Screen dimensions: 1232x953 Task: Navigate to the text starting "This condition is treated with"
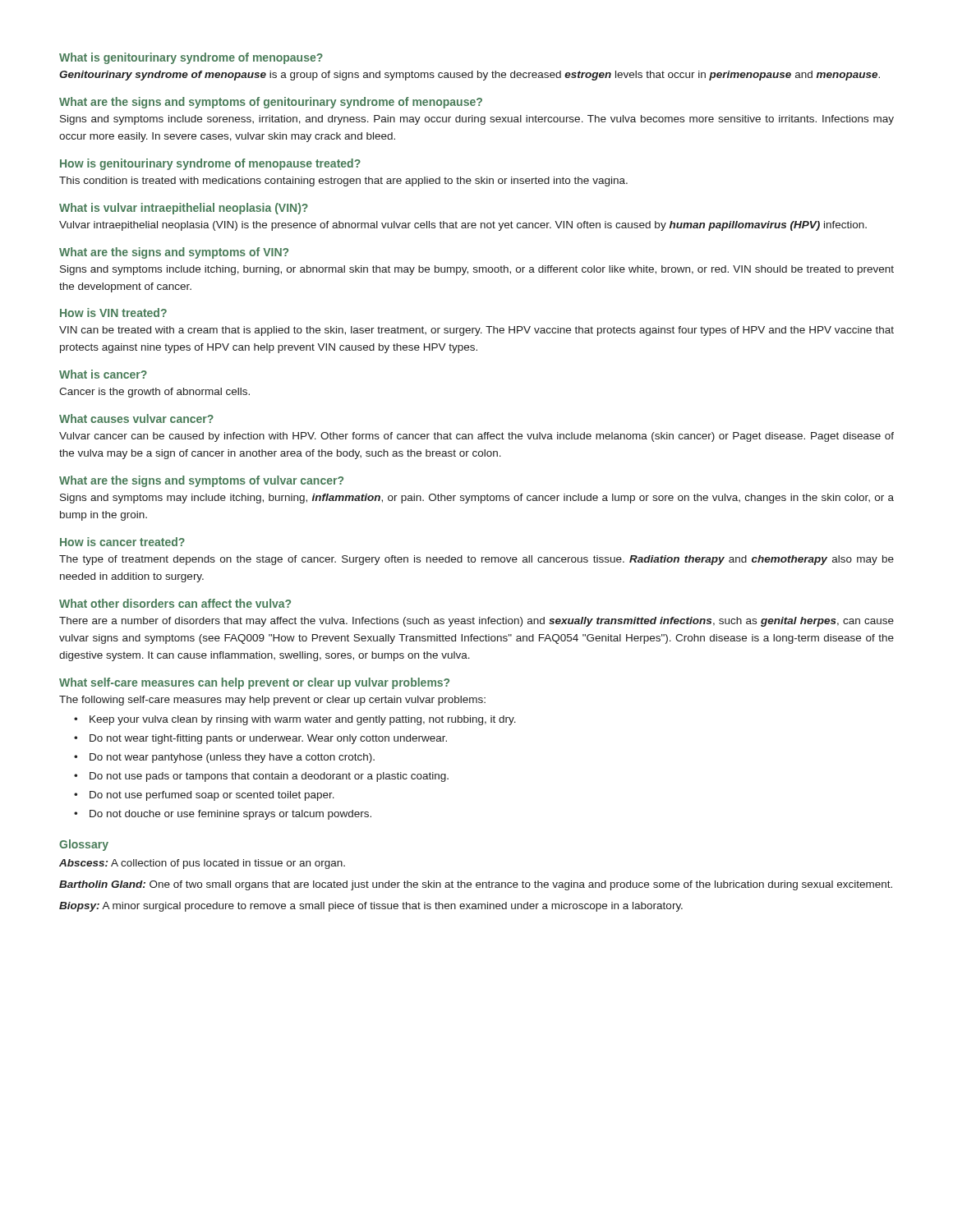344,180
